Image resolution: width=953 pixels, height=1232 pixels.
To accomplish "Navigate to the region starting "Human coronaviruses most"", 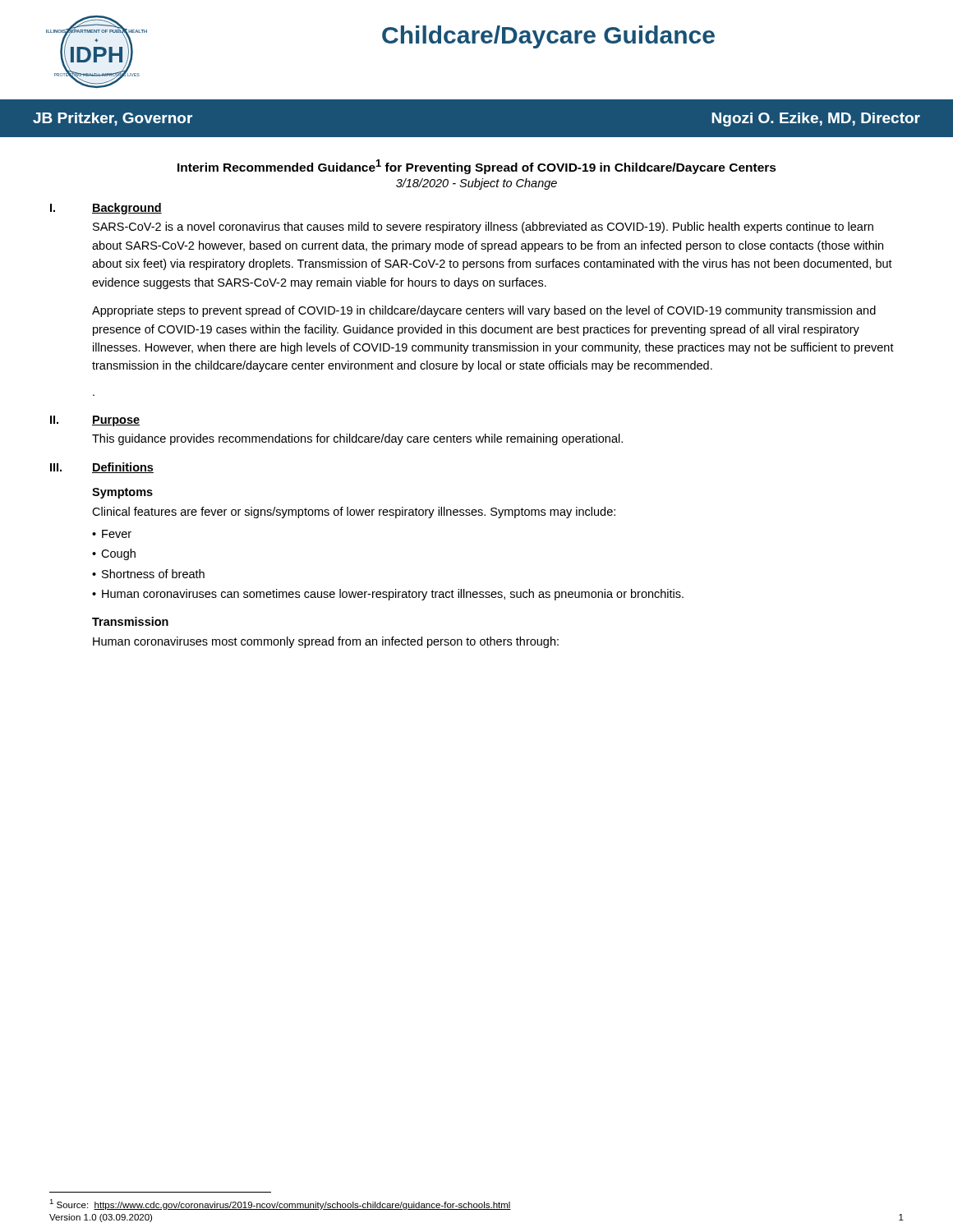I will pos(498,641).
